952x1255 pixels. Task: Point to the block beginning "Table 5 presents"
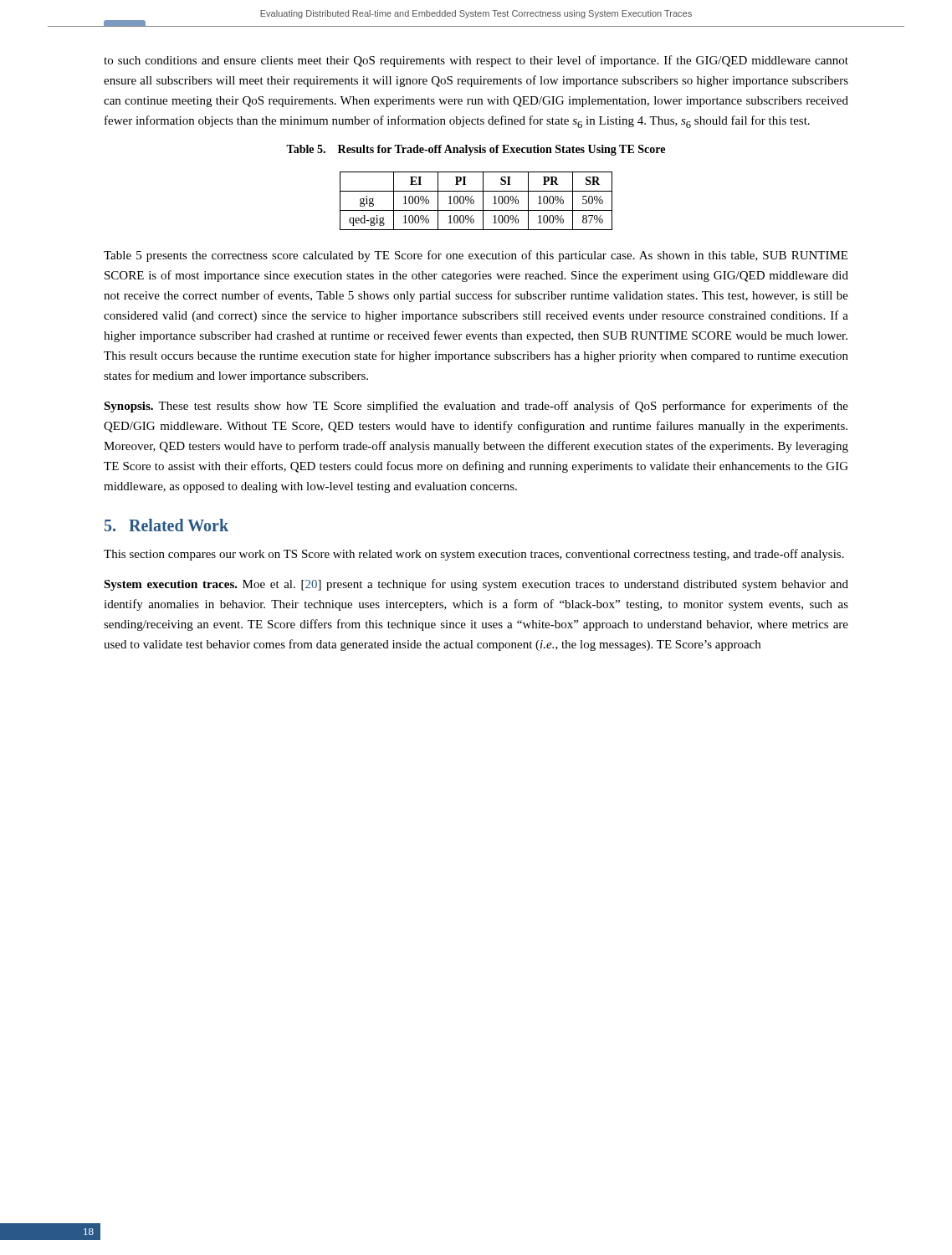point(476,315)
